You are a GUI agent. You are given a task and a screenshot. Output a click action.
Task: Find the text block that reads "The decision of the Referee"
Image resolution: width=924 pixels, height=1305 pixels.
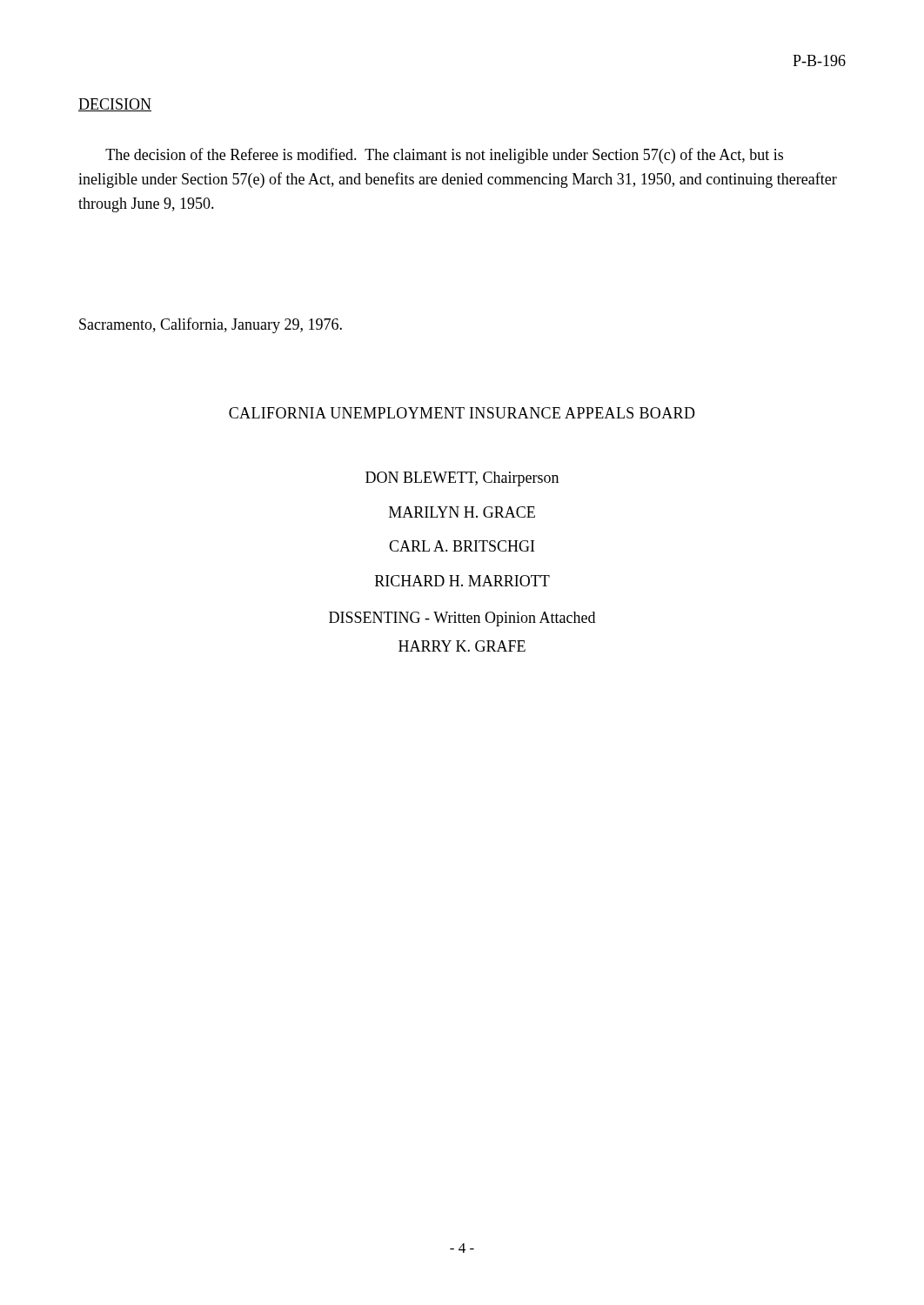458,179
